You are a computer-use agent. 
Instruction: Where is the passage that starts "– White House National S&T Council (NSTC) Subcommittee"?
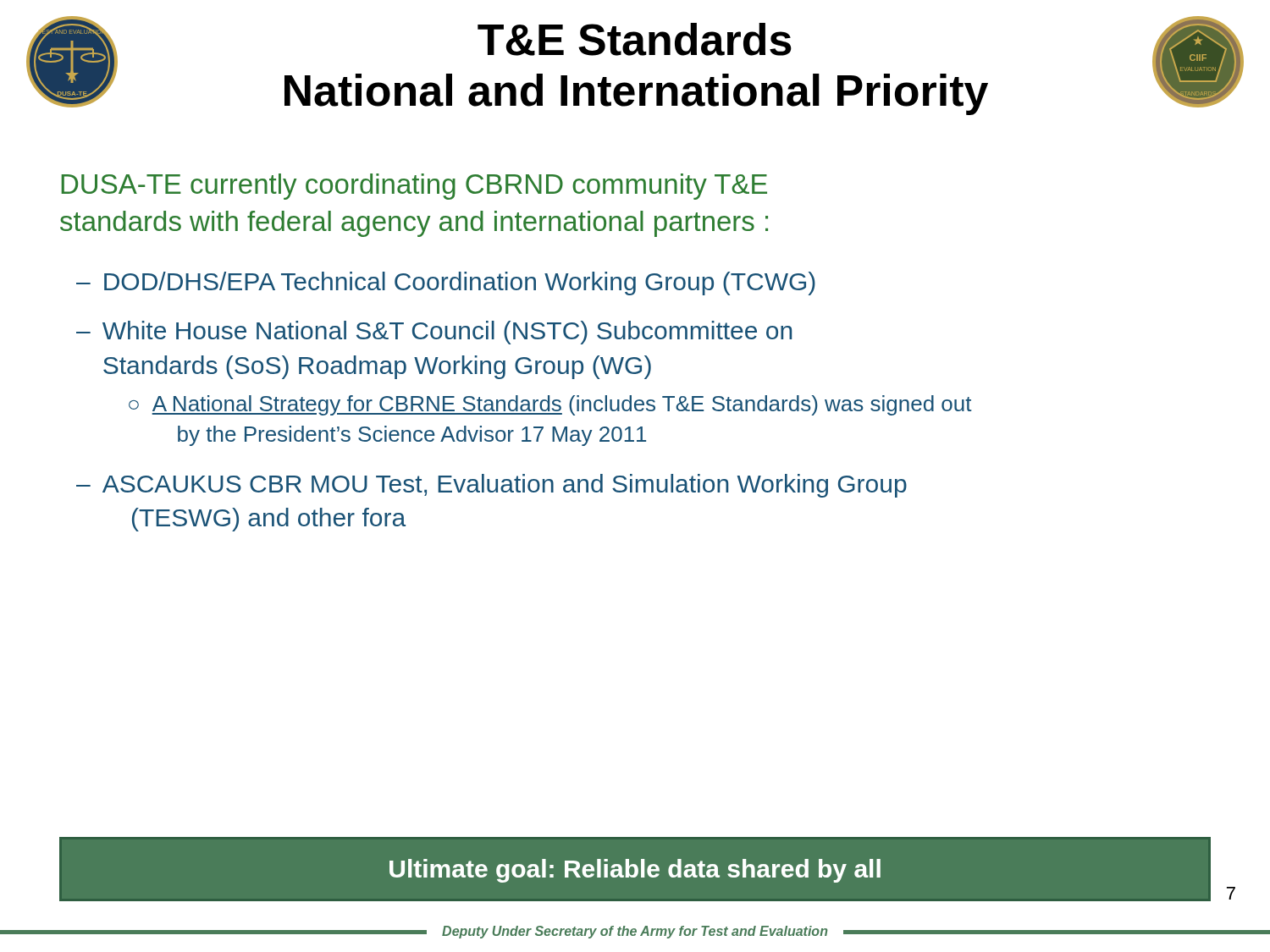pos(435,348)
